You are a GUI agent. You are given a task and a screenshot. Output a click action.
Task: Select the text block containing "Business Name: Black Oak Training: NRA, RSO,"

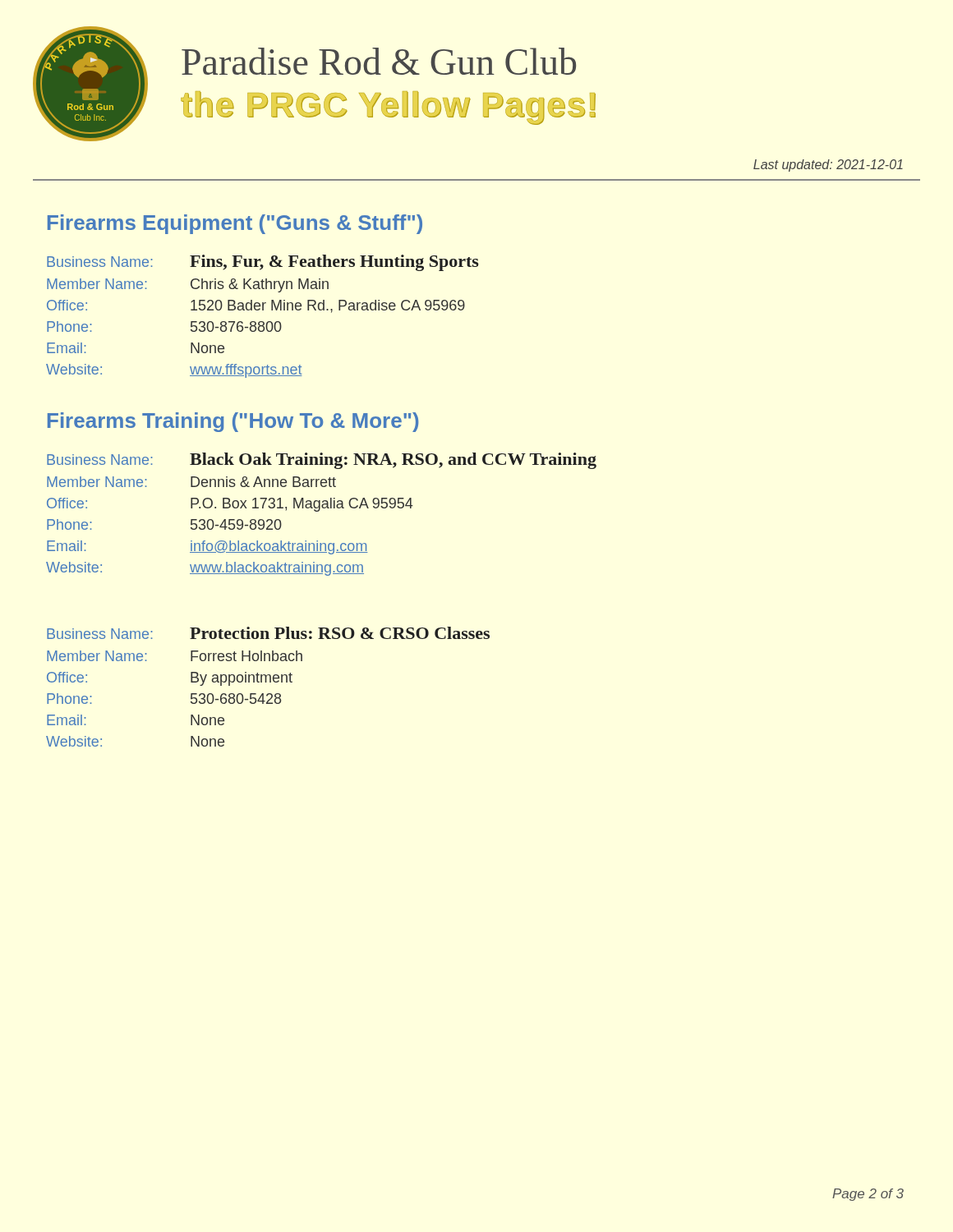click(321, 459)
